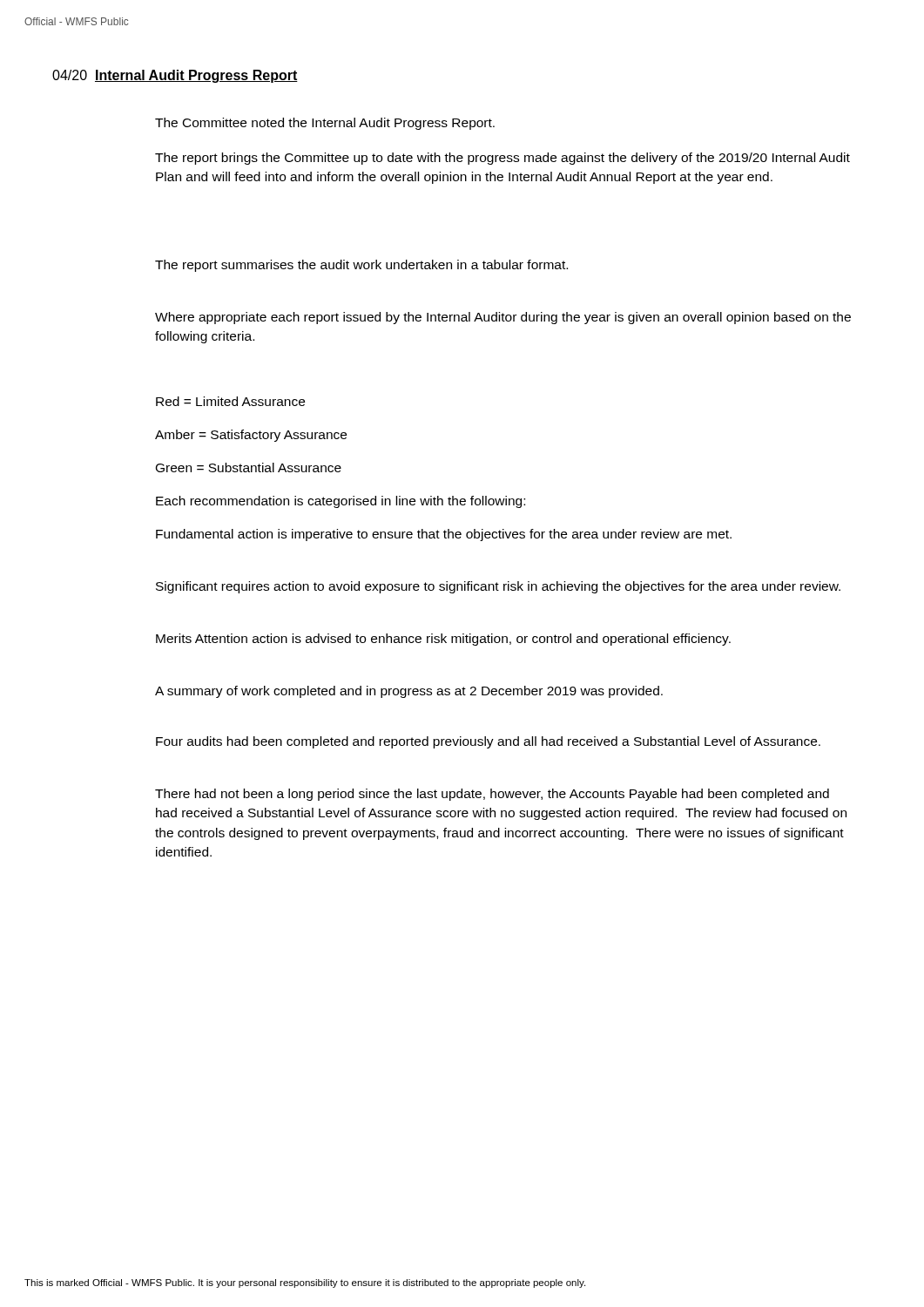Click the passage that begins "Significant requires action to avoid exposure to"
The height and width of the screenshot is (1307, 924).
click(498, 586)
